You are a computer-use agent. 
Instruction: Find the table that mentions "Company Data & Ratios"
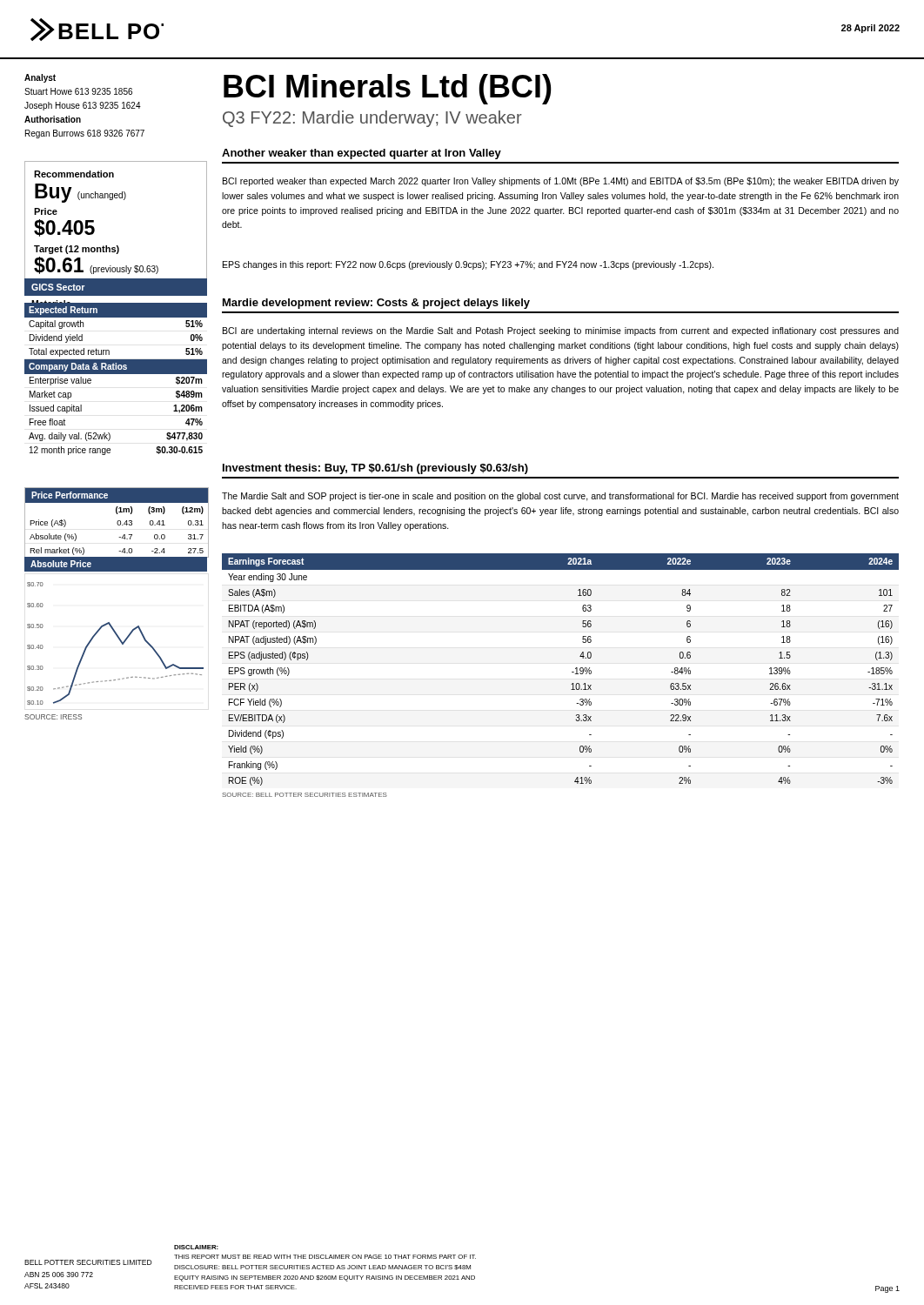tap(116, 380)
